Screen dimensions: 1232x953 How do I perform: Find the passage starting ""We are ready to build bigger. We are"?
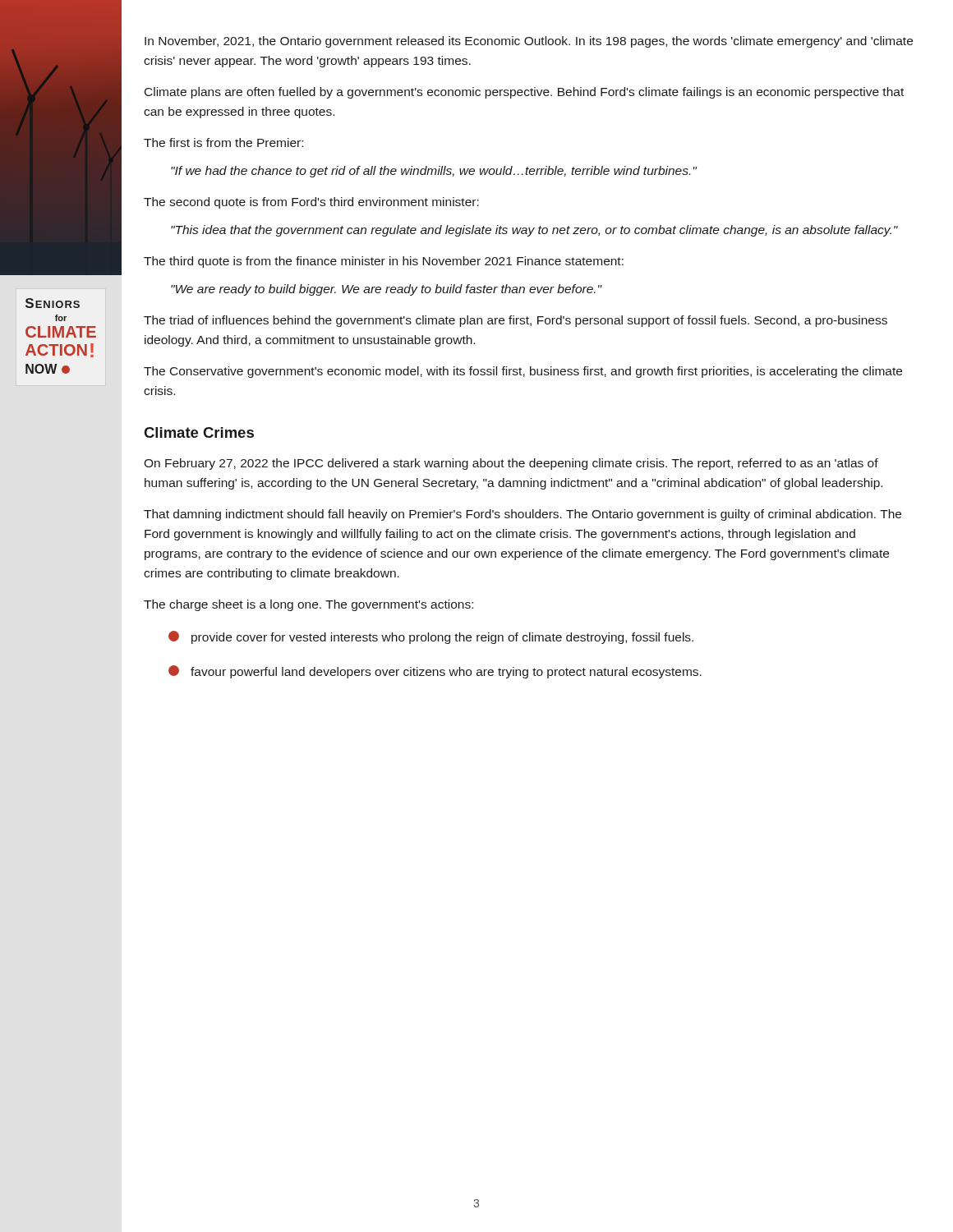click(x=386, y=289)
